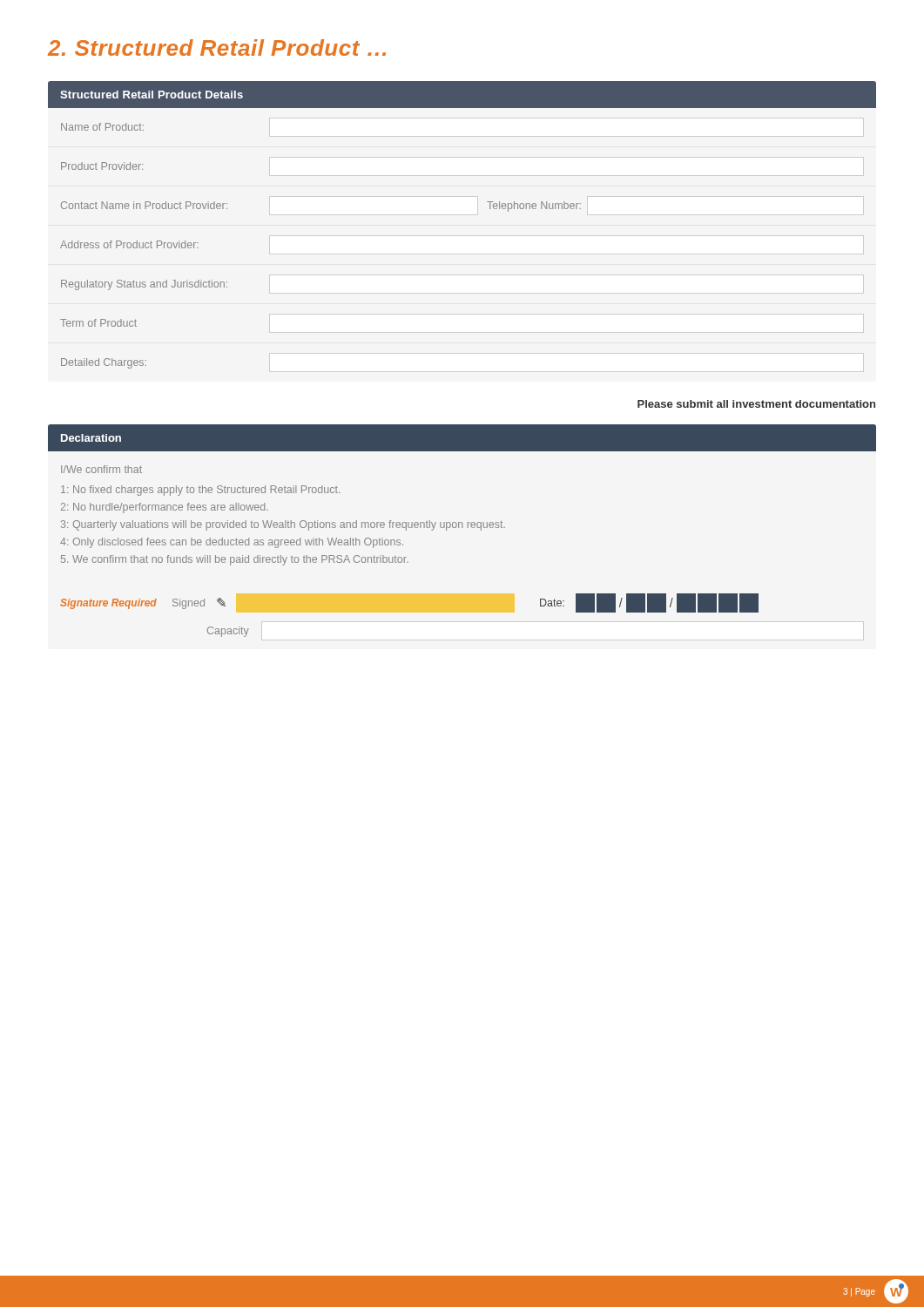Find the section header on this page that starts "Declaration I/We confirm that 1: No fixed charges"
Screen dimensions: 1307x924
(462, 537)
